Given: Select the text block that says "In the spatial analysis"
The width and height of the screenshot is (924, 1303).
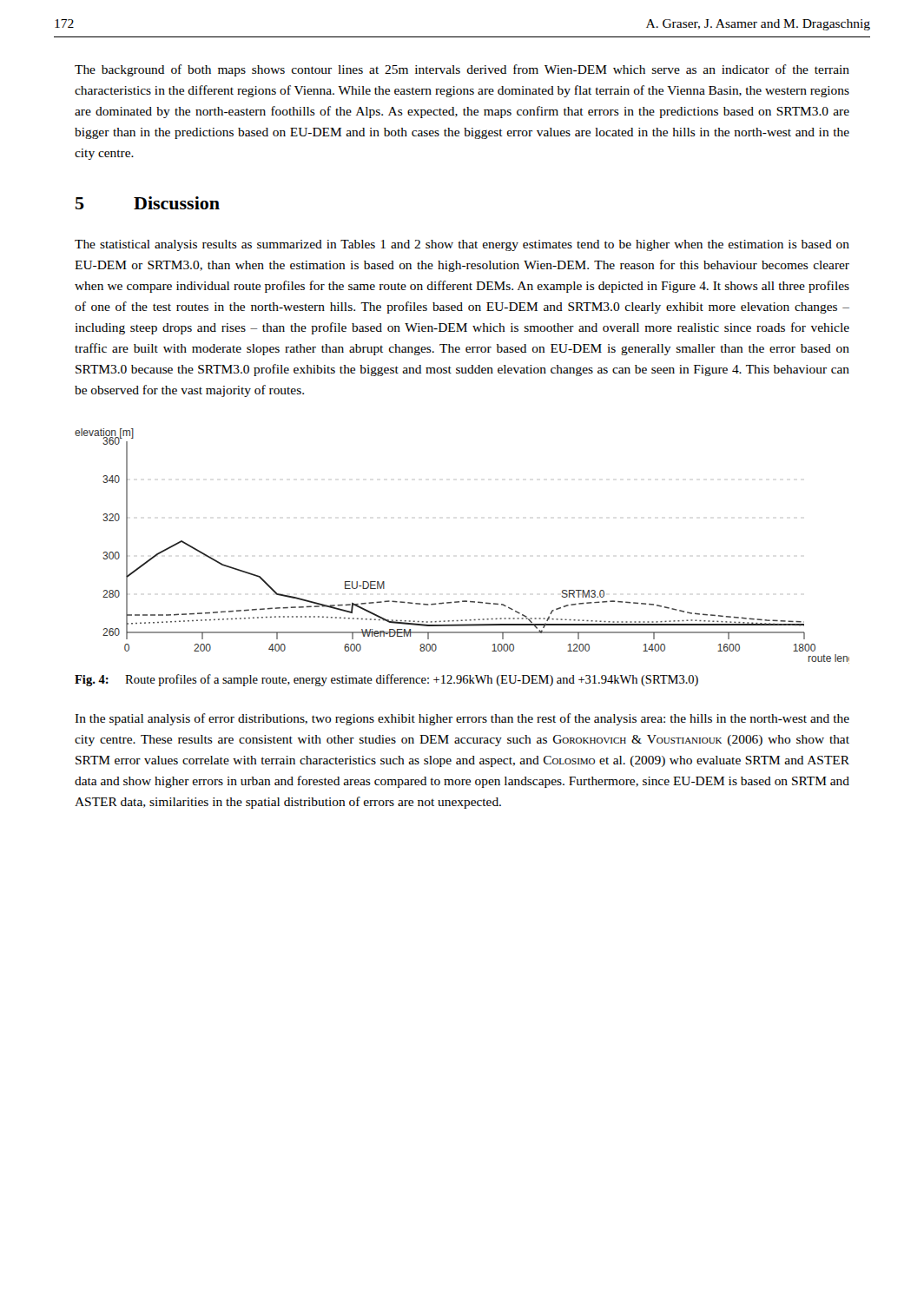Looking at the screenshot, I should (462, 760).
